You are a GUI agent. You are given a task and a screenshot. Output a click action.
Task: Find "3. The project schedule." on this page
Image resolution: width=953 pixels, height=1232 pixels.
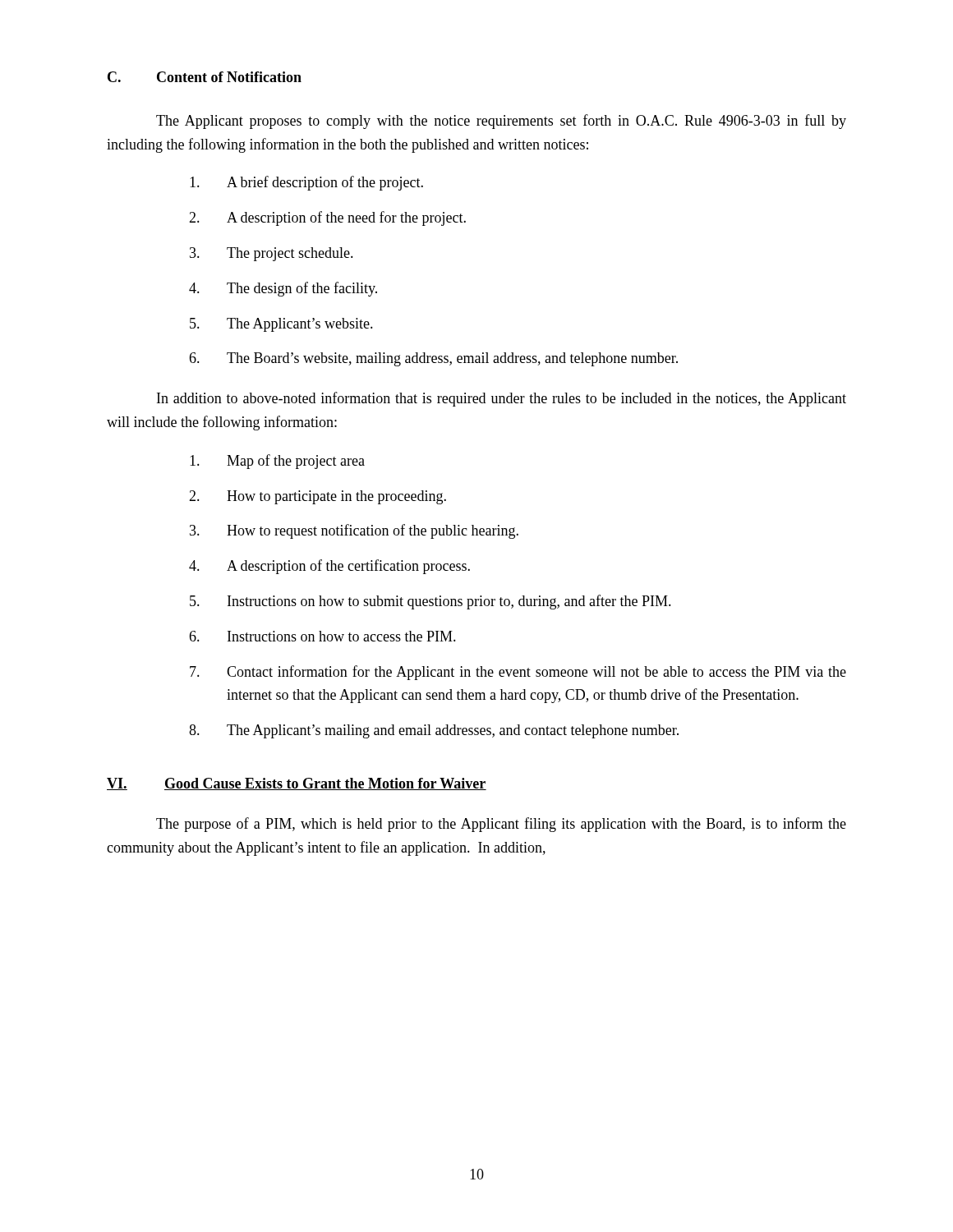click(272, 254)
